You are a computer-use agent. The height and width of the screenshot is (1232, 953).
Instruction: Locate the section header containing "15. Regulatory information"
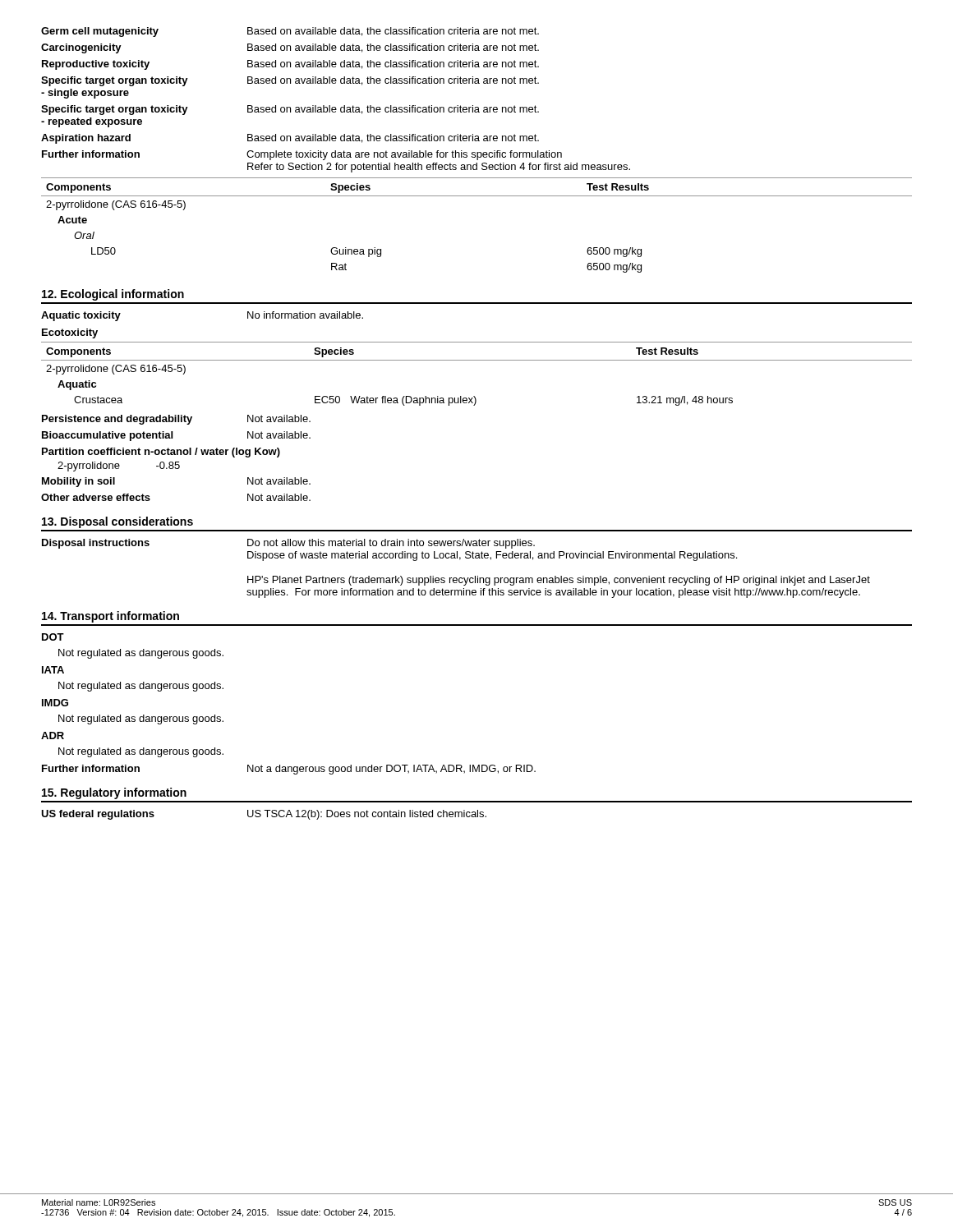tap(114, 793)
